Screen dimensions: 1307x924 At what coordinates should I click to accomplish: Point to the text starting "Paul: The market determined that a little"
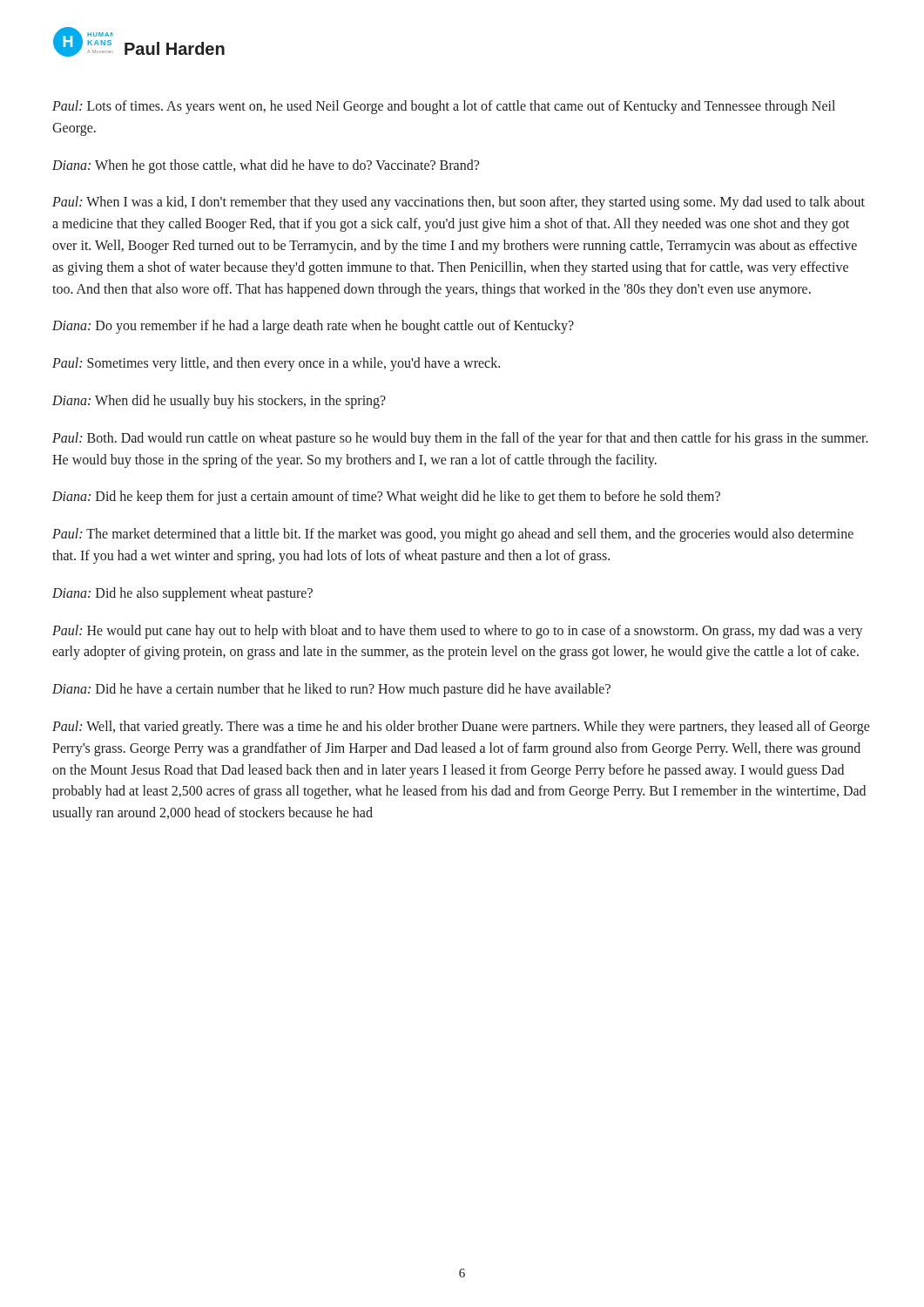click(453, 545)
